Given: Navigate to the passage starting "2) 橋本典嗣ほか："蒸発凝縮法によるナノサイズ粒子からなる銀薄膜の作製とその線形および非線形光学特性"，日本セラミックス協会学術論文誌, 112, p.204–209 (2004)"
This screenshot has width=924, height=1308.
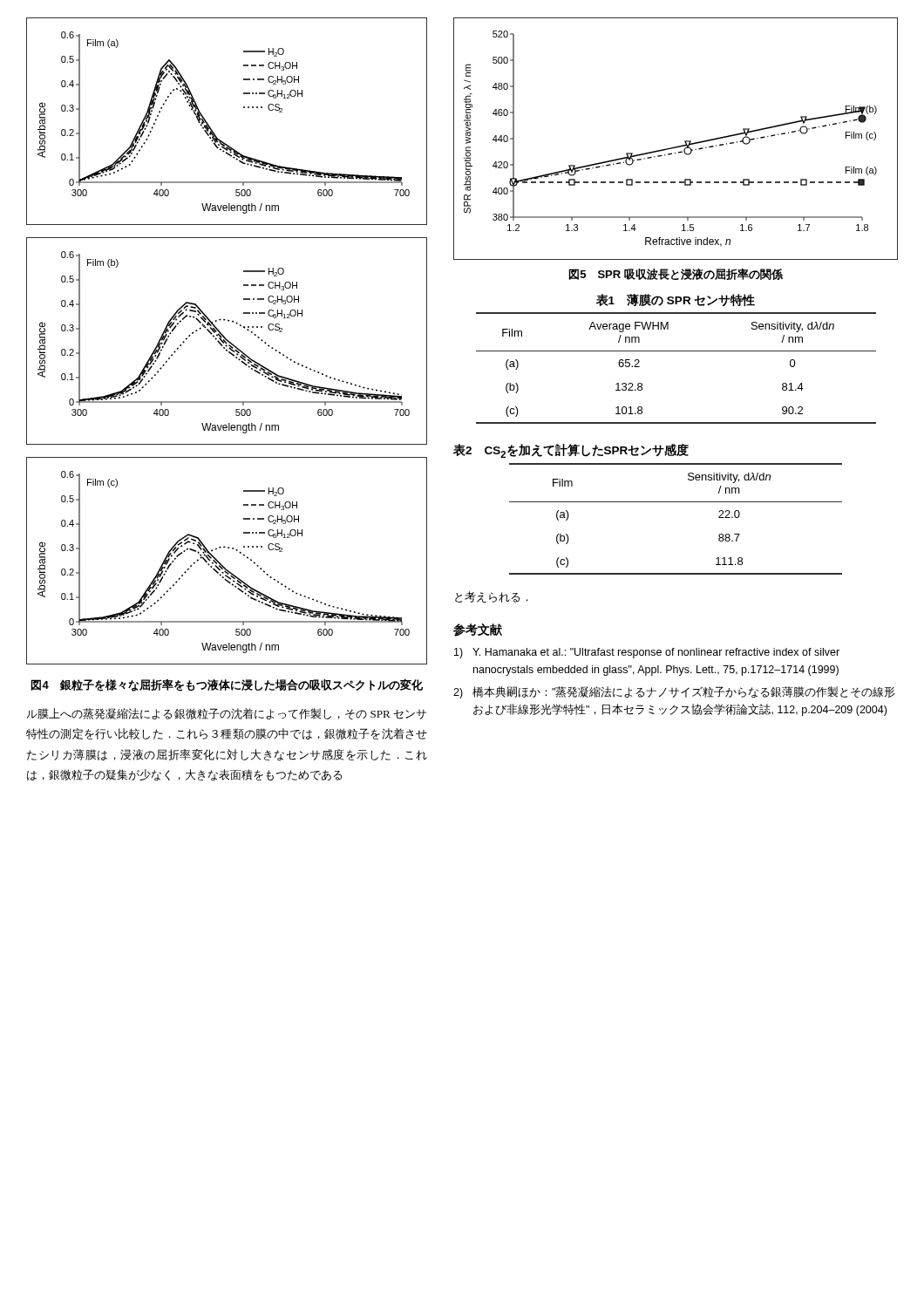Looking at the screenshot, I should tap(676, 701).
